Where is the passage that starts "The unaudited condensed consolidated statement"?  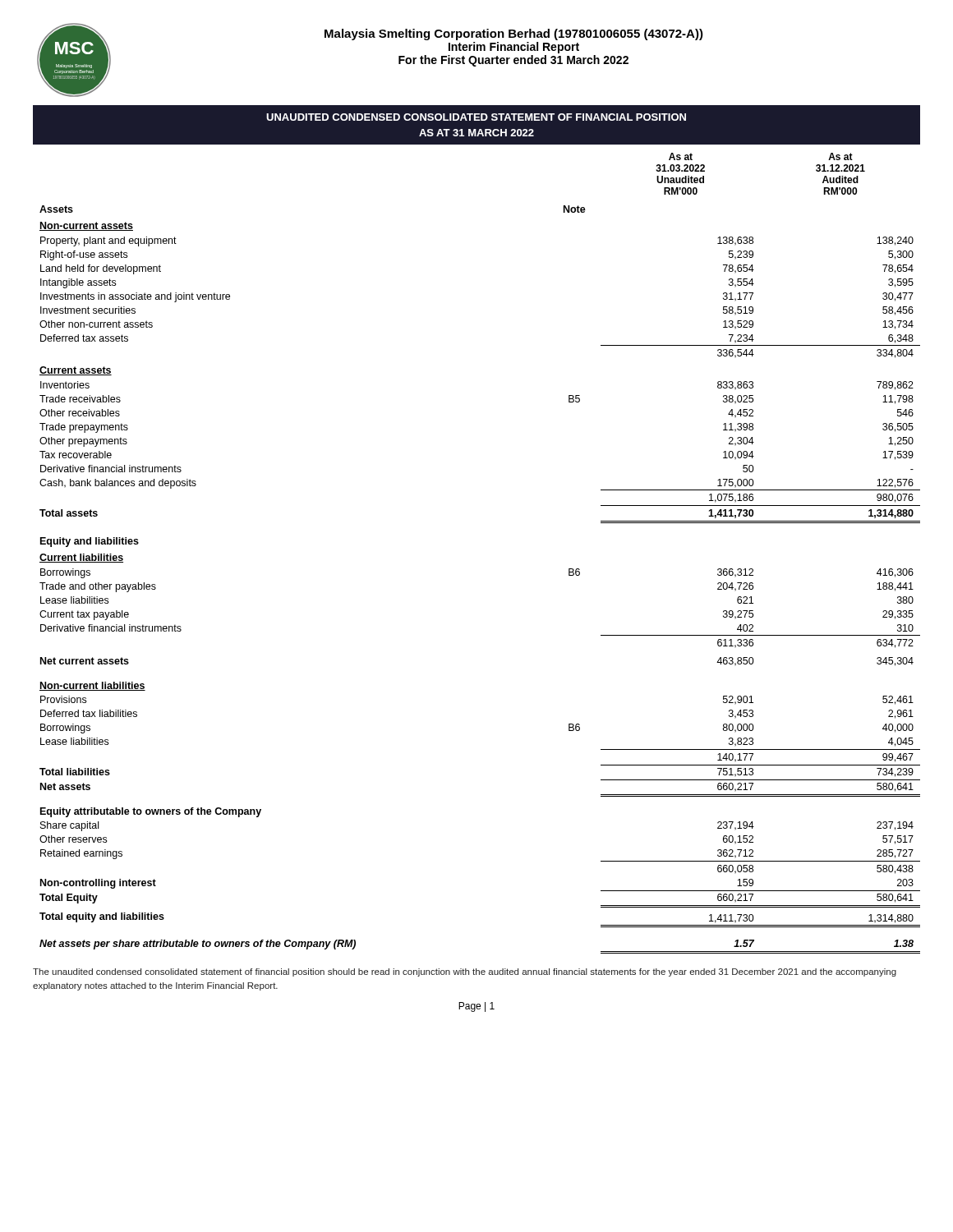point(465,979)
